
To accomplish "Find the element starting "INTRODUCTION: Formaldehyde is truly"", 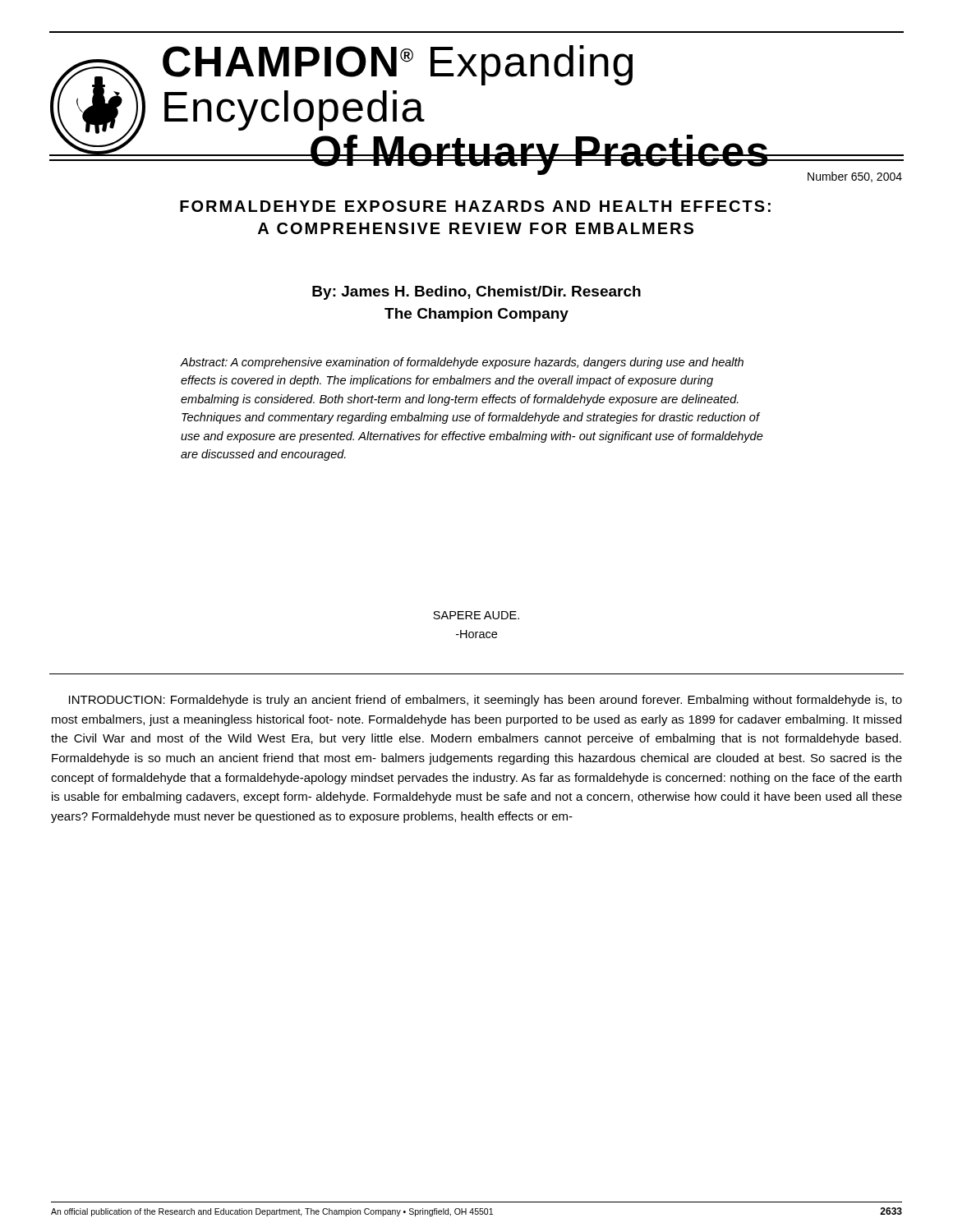I will point(476,758).
